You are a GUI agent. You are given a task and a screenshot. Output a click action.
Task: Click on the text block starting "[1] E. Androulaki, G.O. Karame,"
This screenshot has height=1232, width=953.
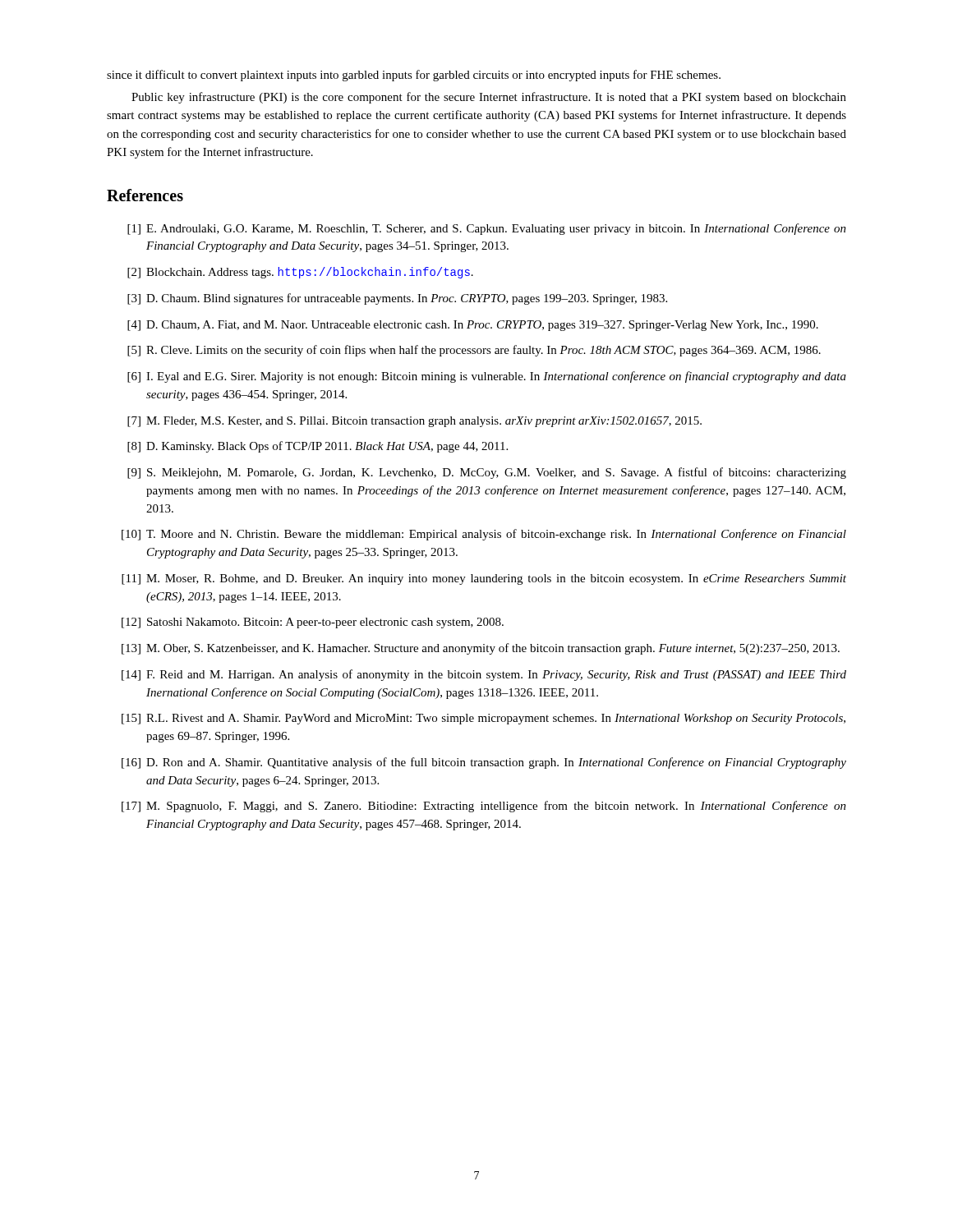tap(476, 238)
